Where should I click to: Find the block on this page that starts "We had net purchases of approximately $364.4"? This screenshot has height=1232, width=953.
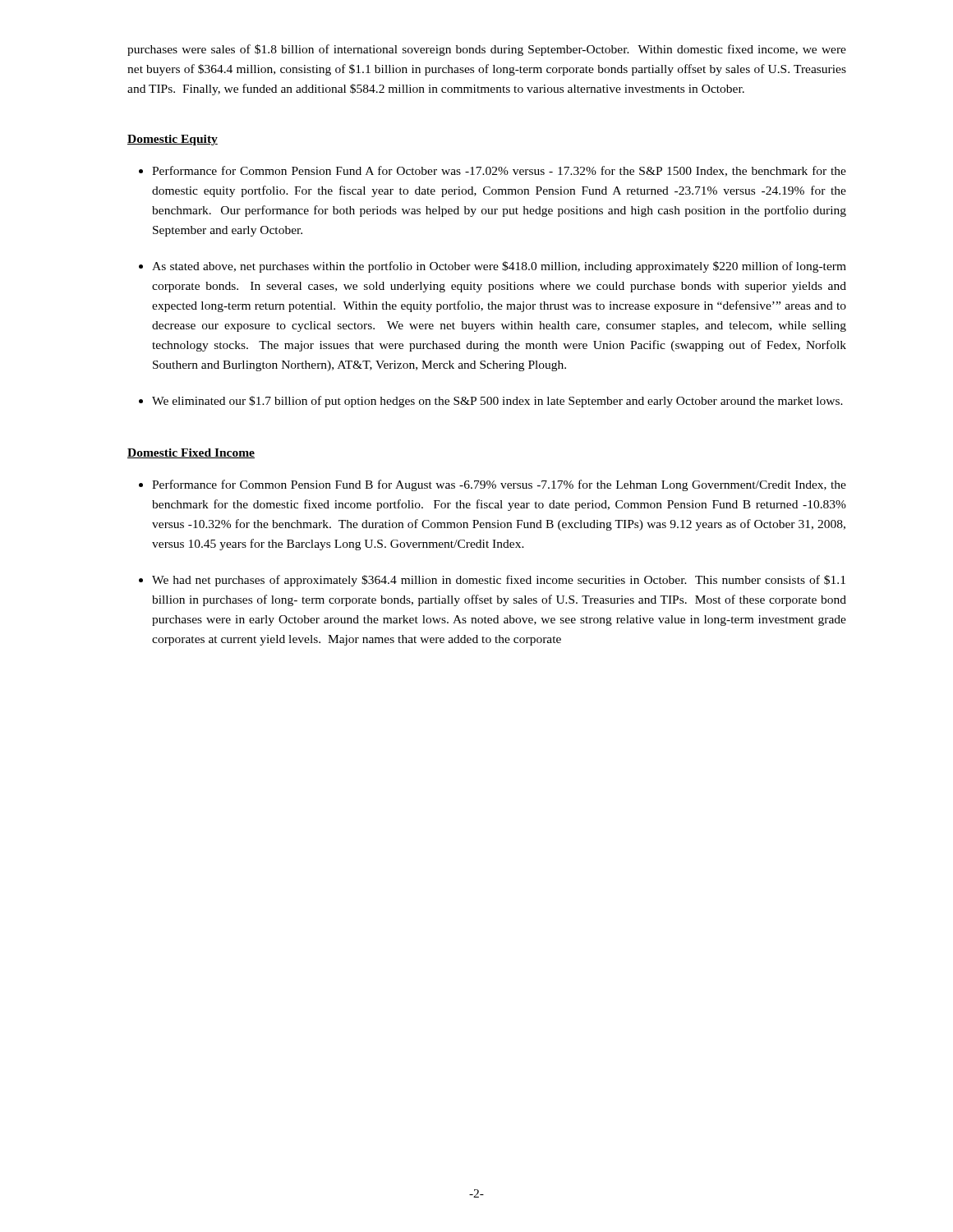[499, 609]
